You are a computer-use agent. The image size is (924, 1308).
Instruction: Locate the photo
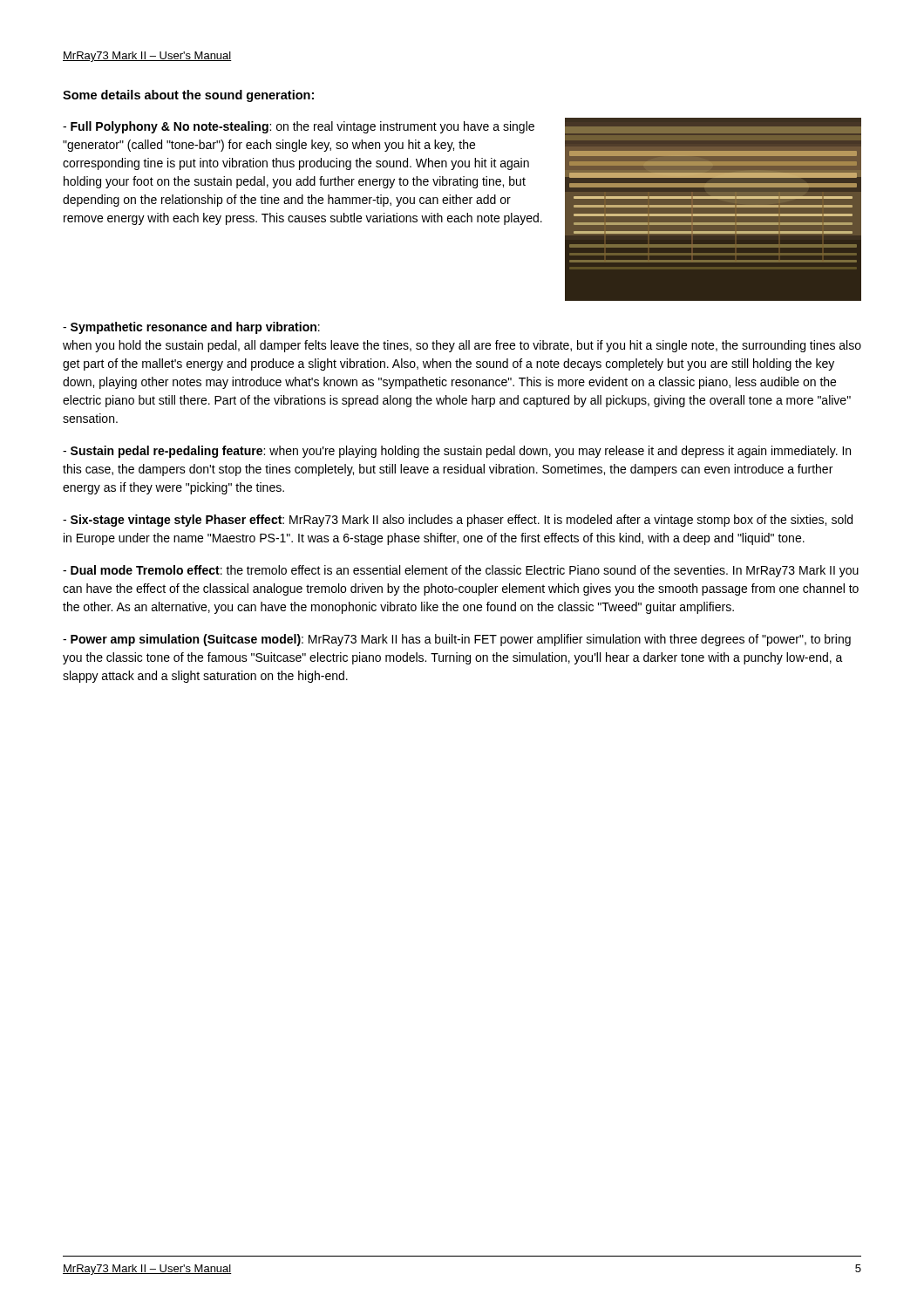pyautogui.click(x=713, y=209)
